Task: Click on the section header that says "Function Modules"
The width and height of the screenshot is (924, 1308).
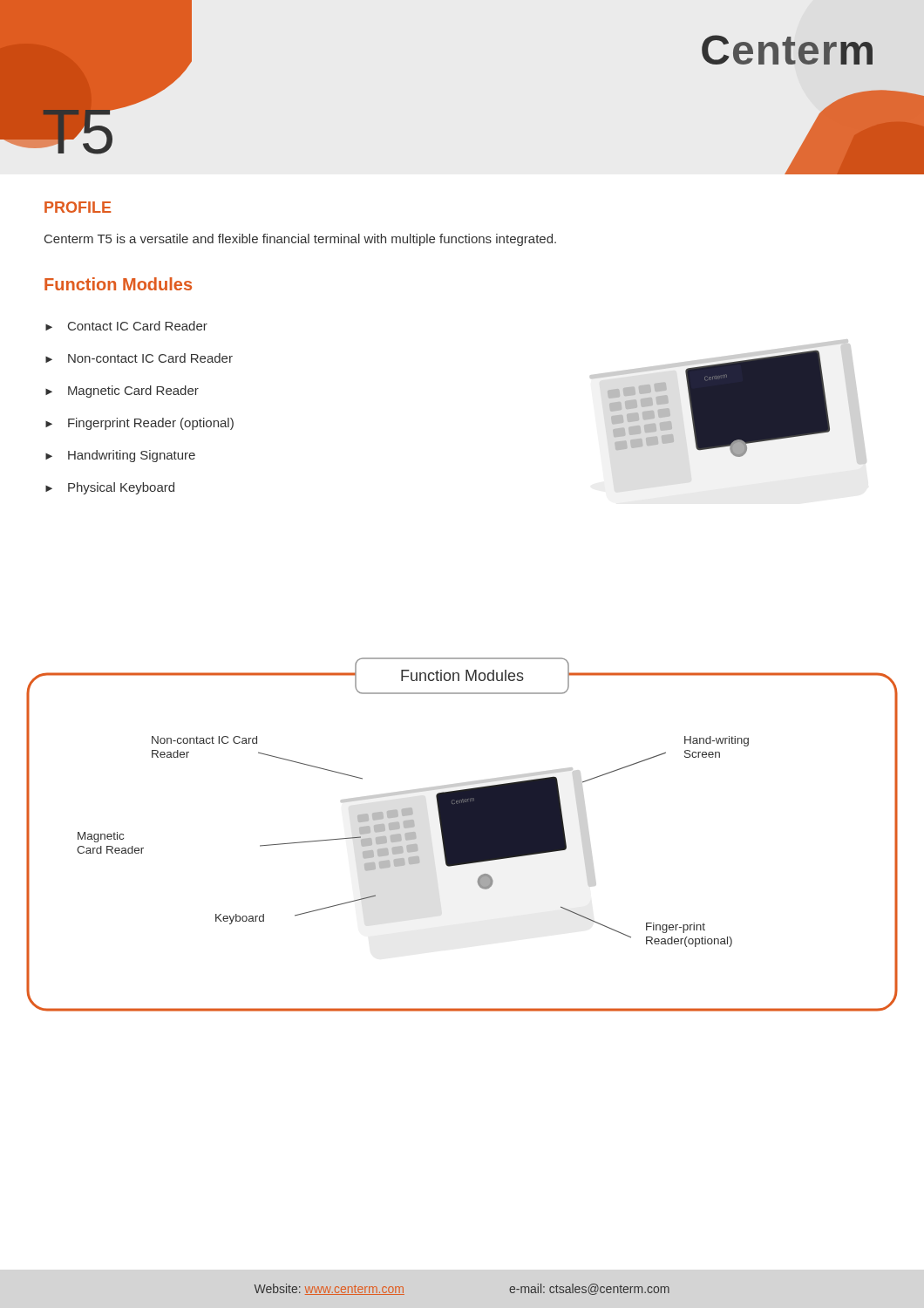Action: click(x=118, y=284)
